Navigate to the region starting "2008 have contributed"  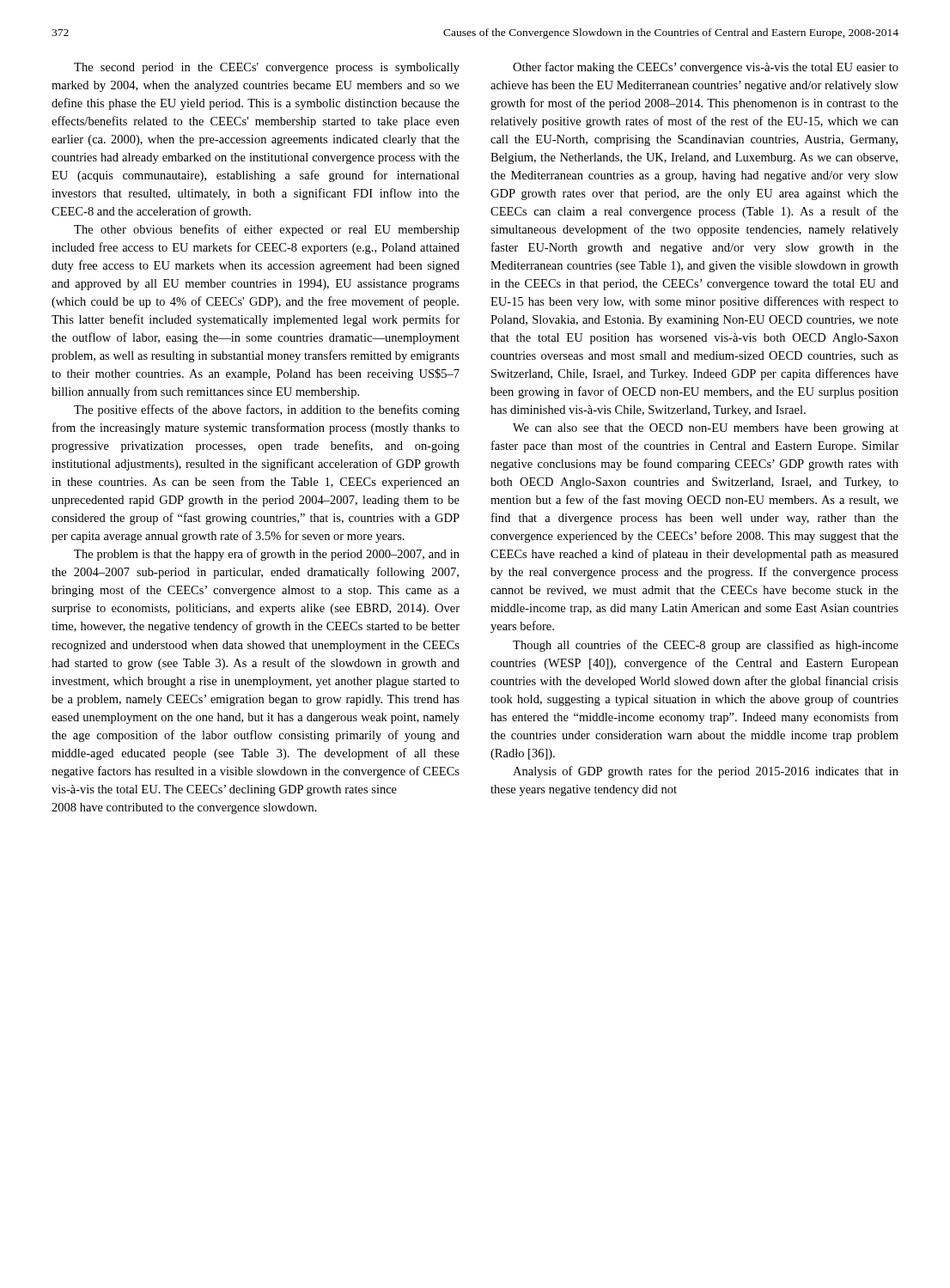pyautogui.click(x=256, y=807)
